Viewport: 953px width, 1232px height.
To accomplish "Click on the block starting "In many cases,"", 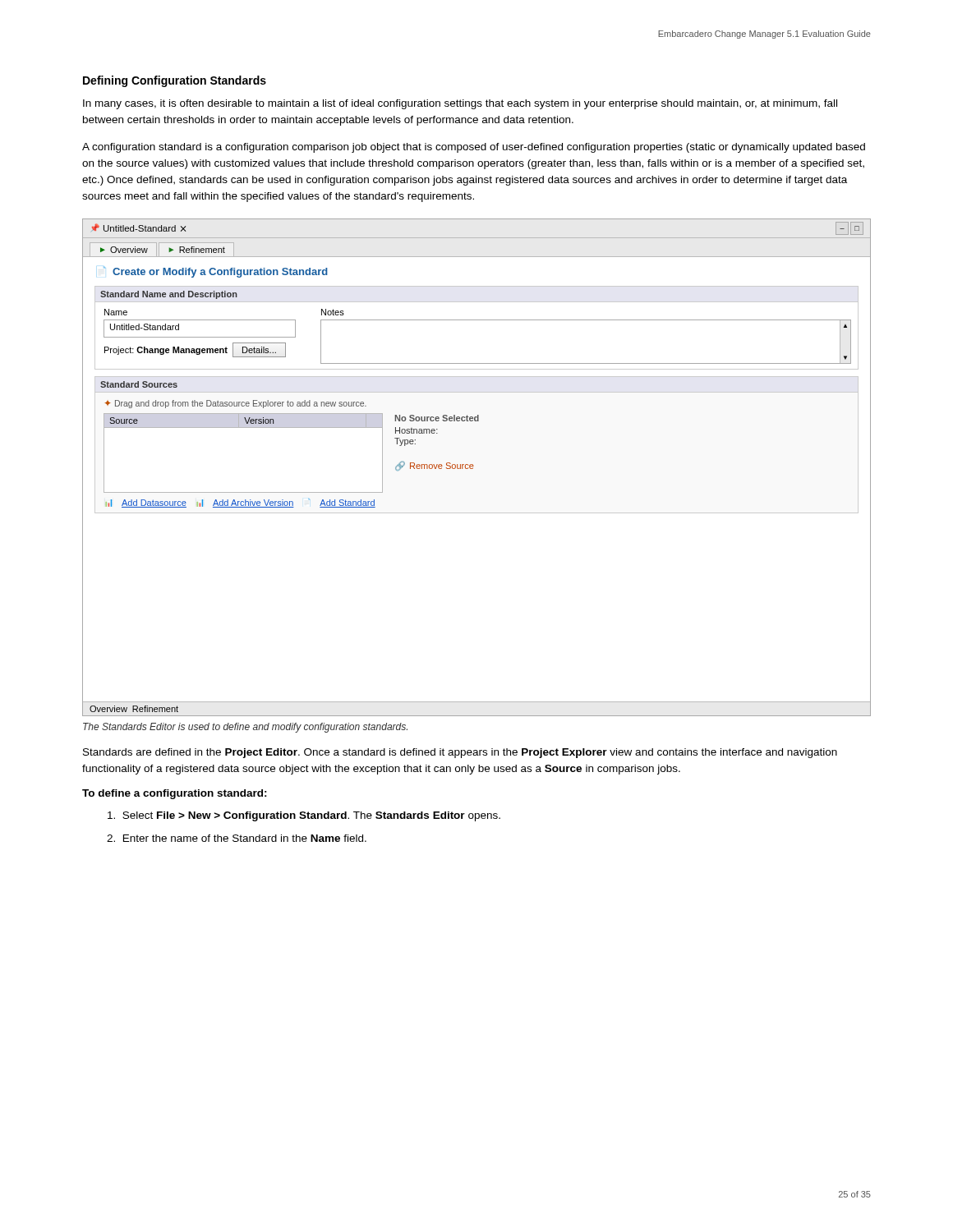I will click(x=460, y=111).
